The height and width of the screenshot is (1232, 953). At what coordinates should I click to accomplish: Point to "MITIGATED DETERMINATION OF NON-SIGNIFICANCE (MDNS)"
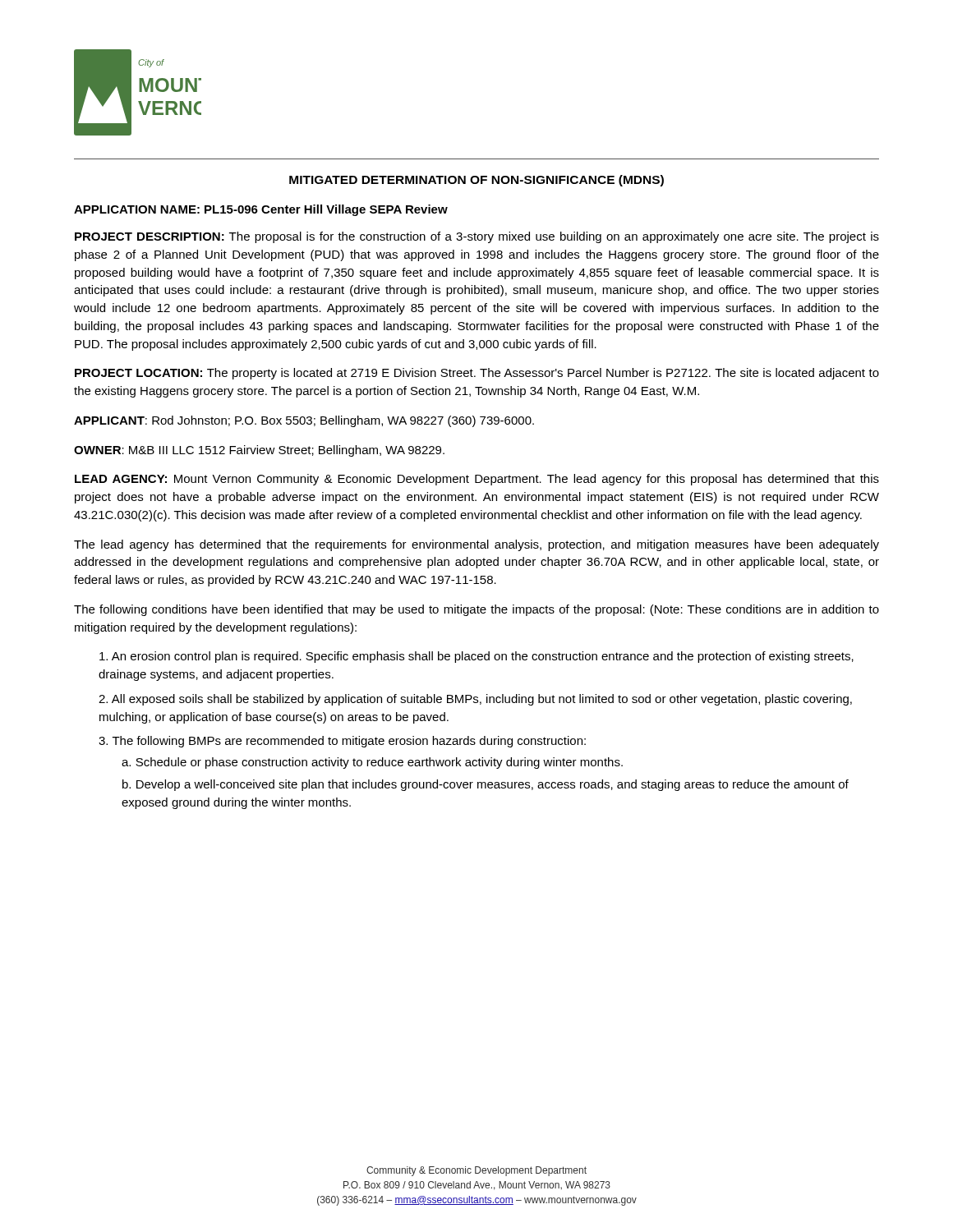tap(476, 179)
